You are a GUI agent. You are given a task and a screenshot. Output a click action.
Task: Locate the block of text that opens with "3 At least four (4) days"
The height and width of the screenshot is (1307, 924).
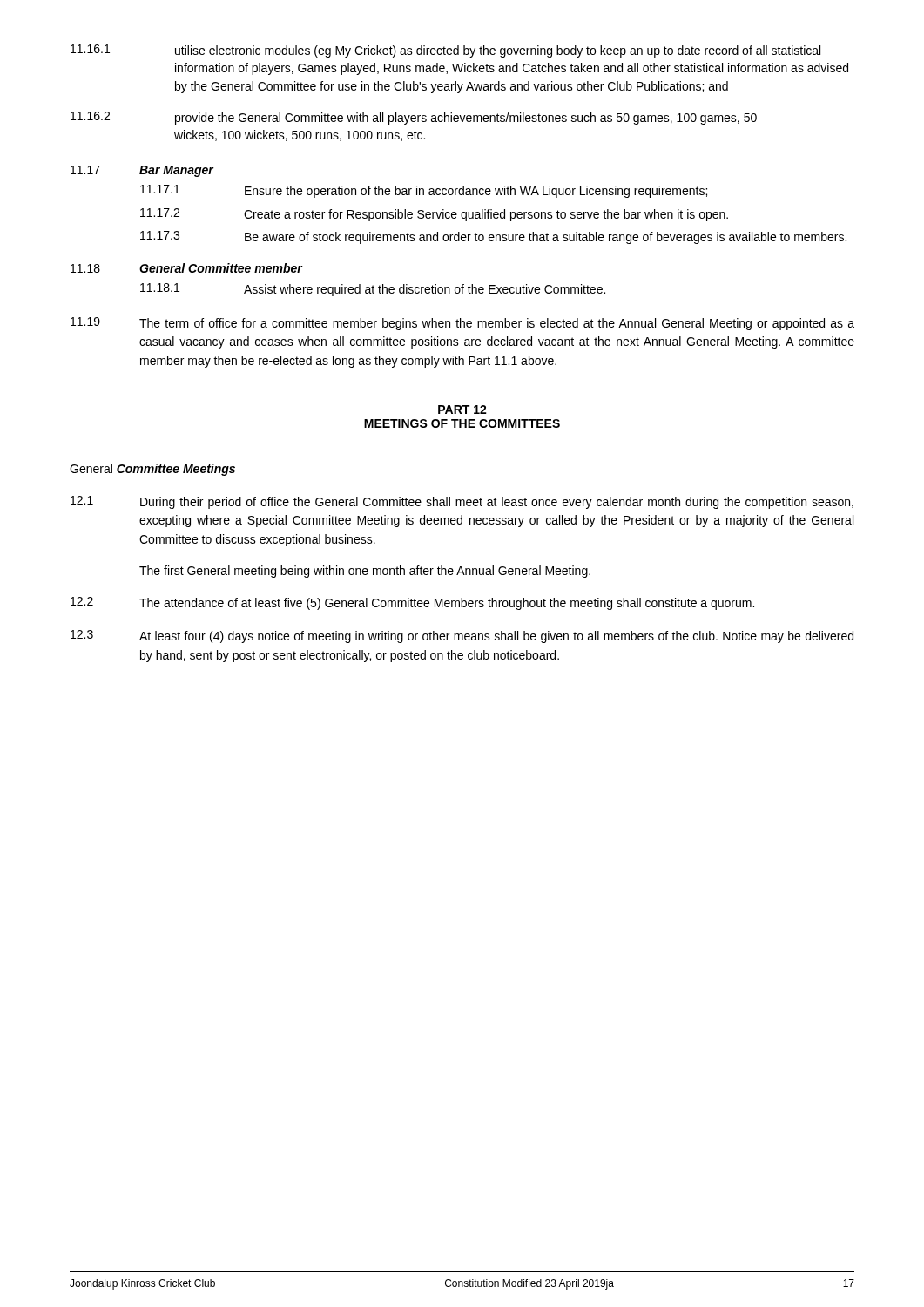[462, 646]
